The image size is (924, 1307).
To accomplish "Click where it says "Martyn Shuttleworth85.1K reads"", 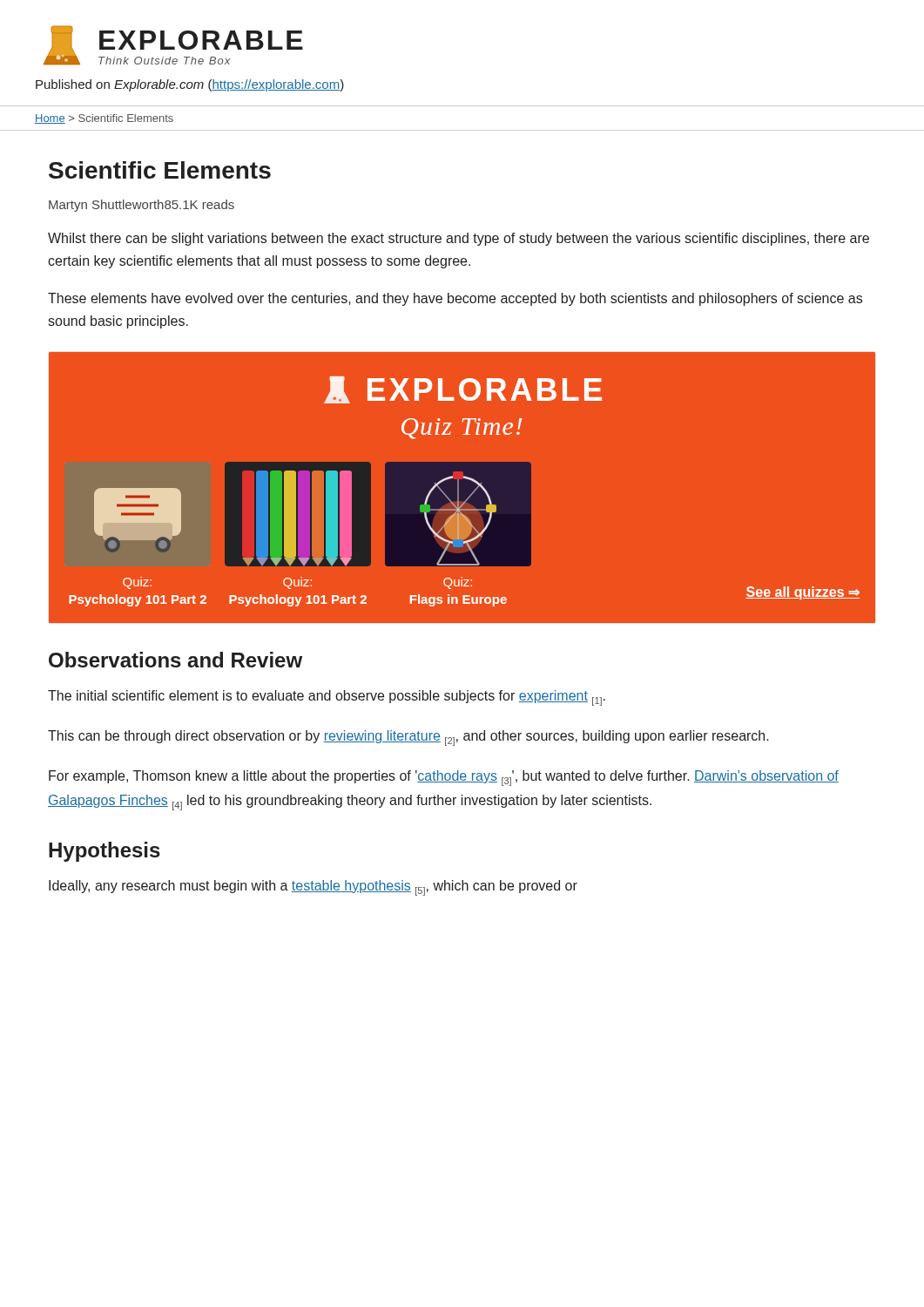I will [141, 204].
